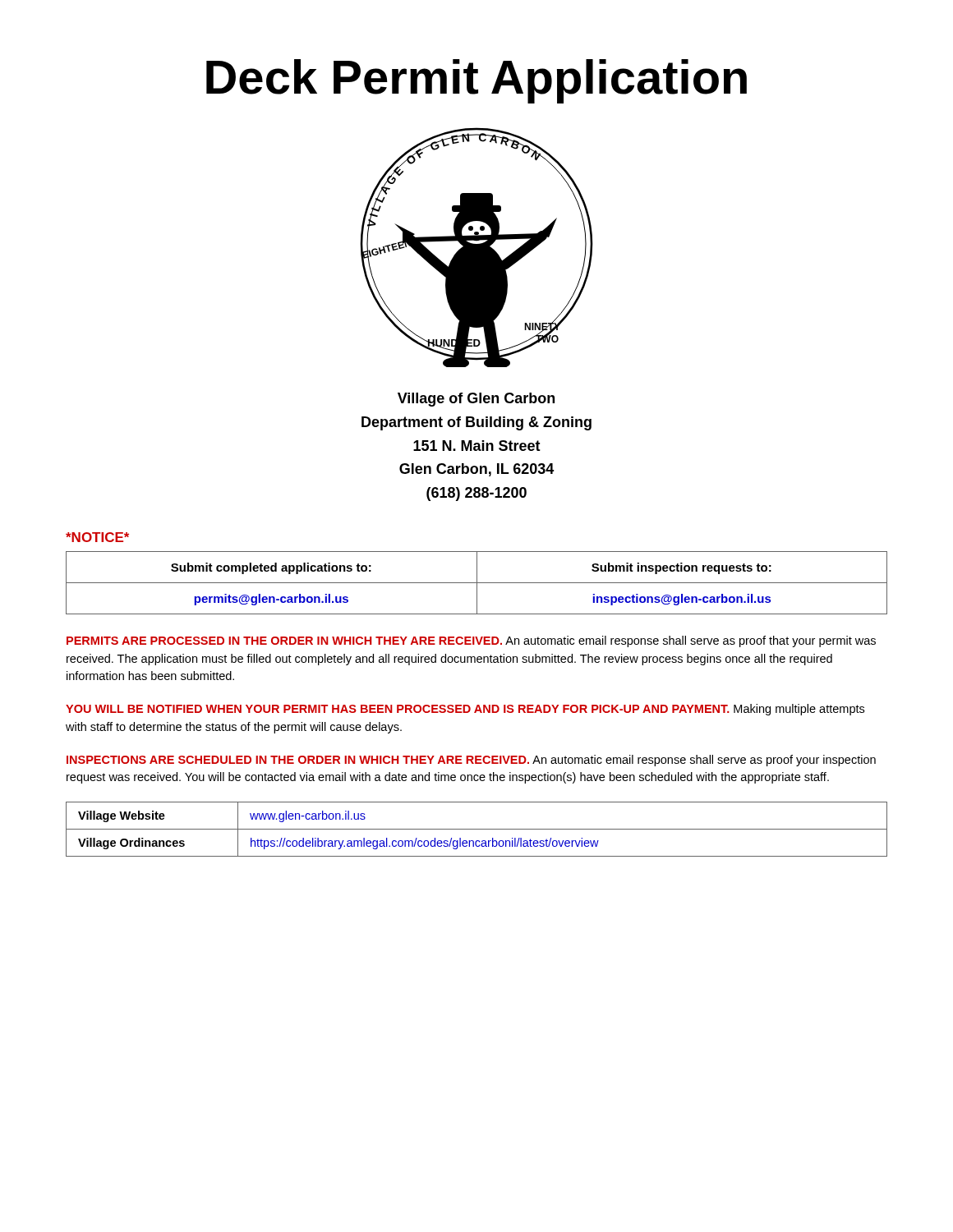Select the text block that reads "Village of Glen"
Image resolution: width=953 pixels, height=1232 pixels.
coord(476,446)
